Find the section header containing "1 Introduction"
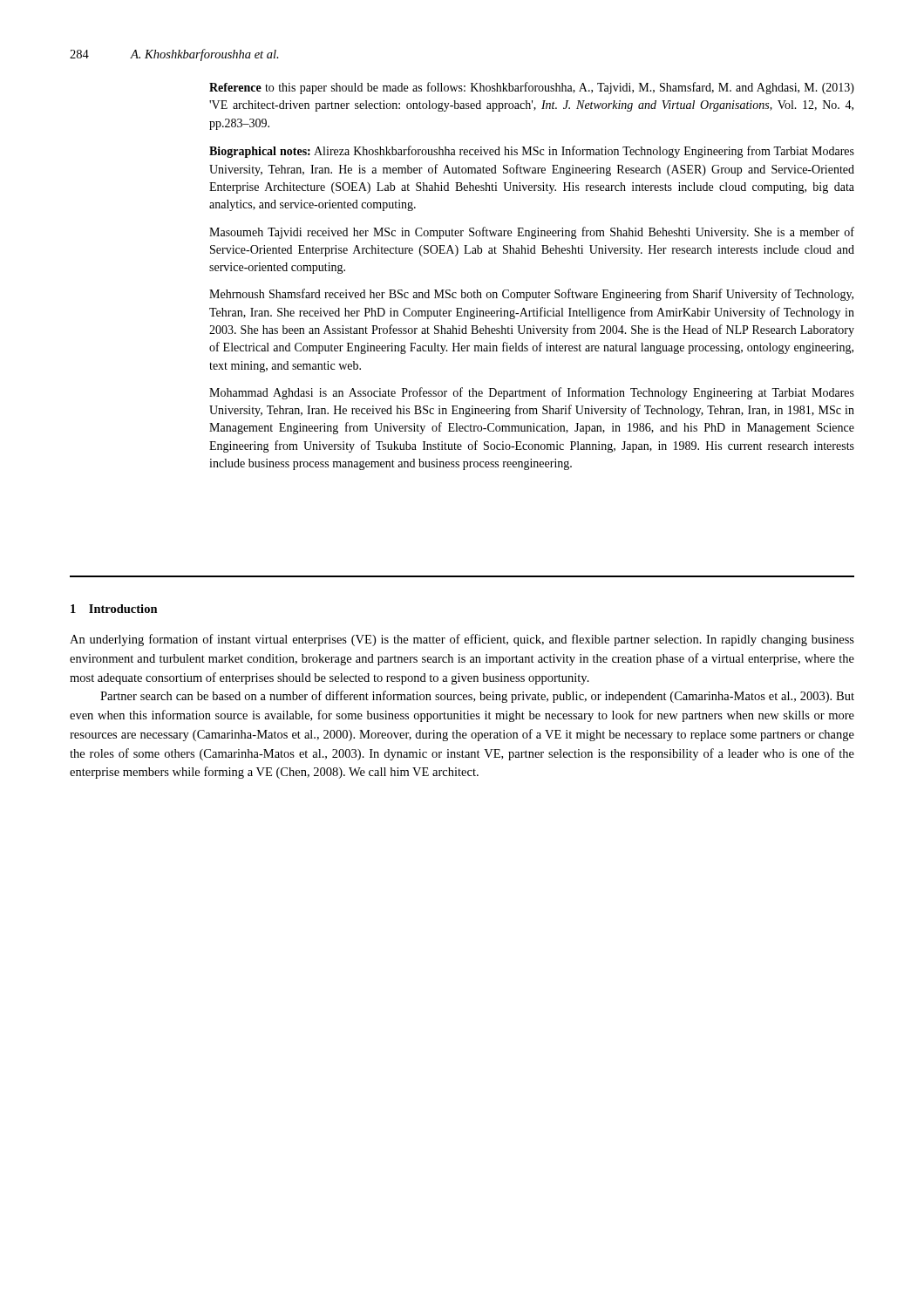This screenshot has width=924, height=1308. [114, 609]
